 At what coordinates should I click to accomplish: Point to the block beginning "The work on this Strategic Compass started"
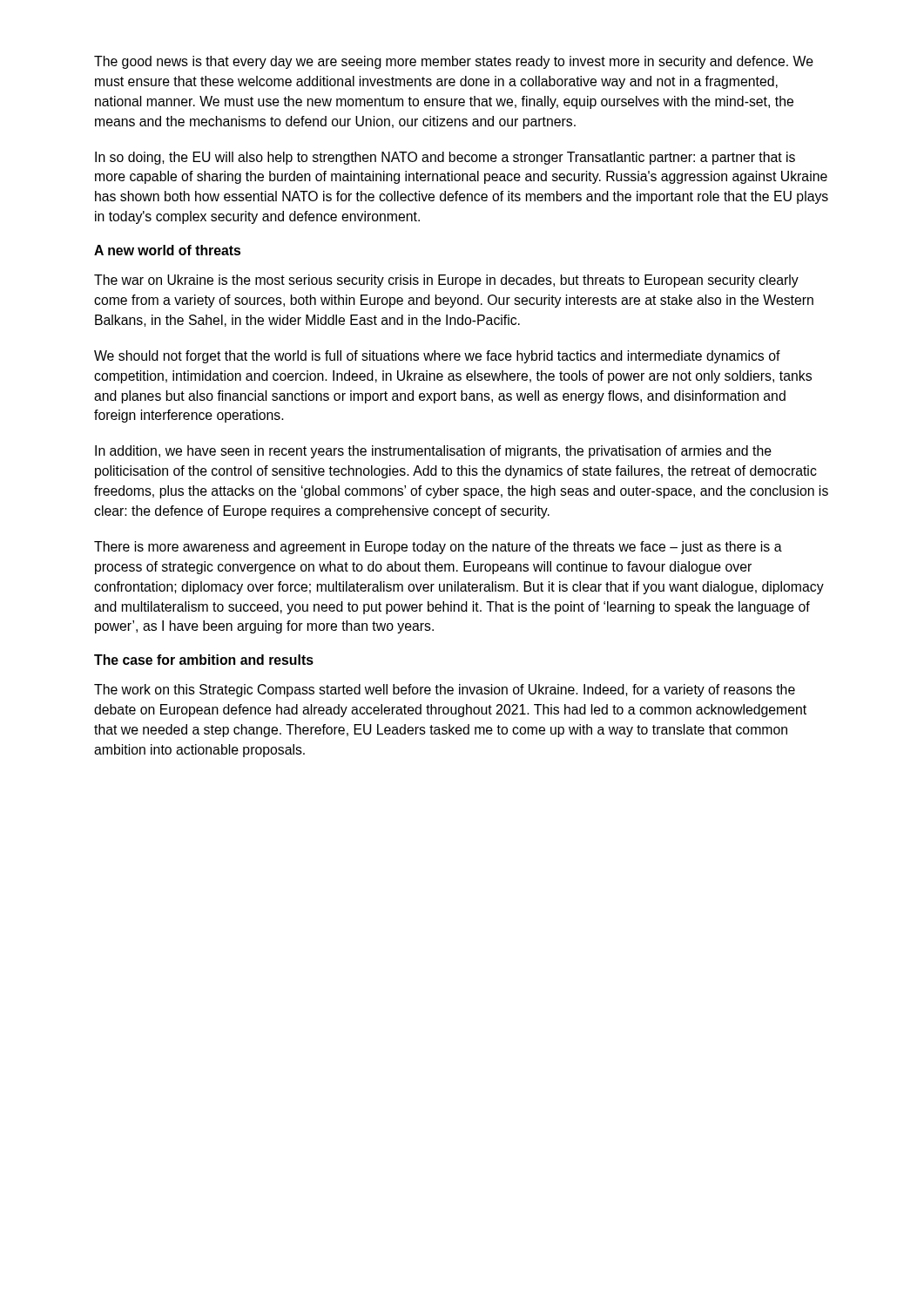pyautogui.click(x=450, y=720)
